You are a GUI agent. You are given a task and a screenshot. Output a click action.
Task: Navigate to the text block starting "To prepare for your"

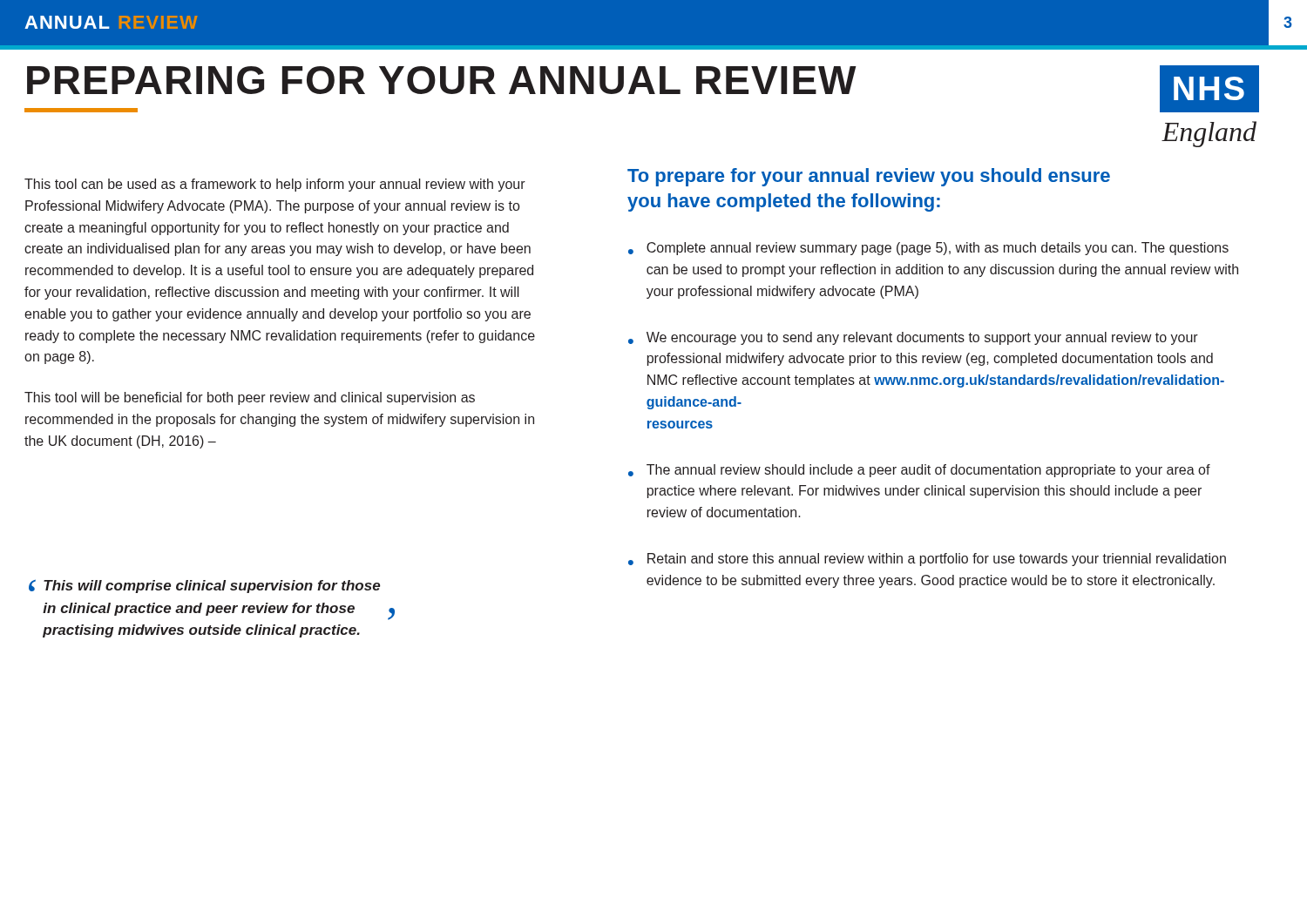click(x=869, y=188)
